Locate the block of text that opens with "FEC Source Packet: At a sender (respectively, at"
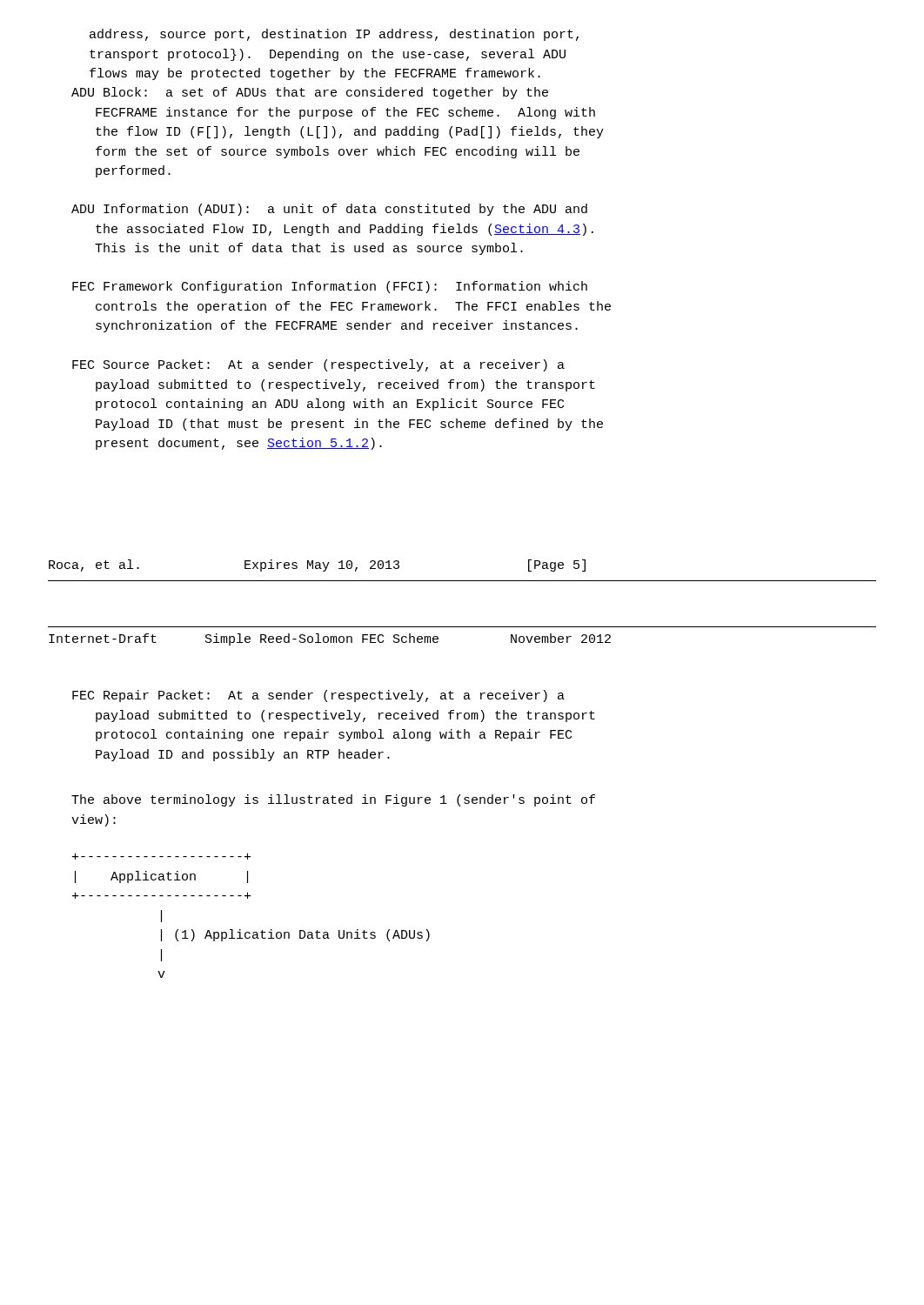The height and width of the screenshot is (1305, 924). [x=326, y=405]
